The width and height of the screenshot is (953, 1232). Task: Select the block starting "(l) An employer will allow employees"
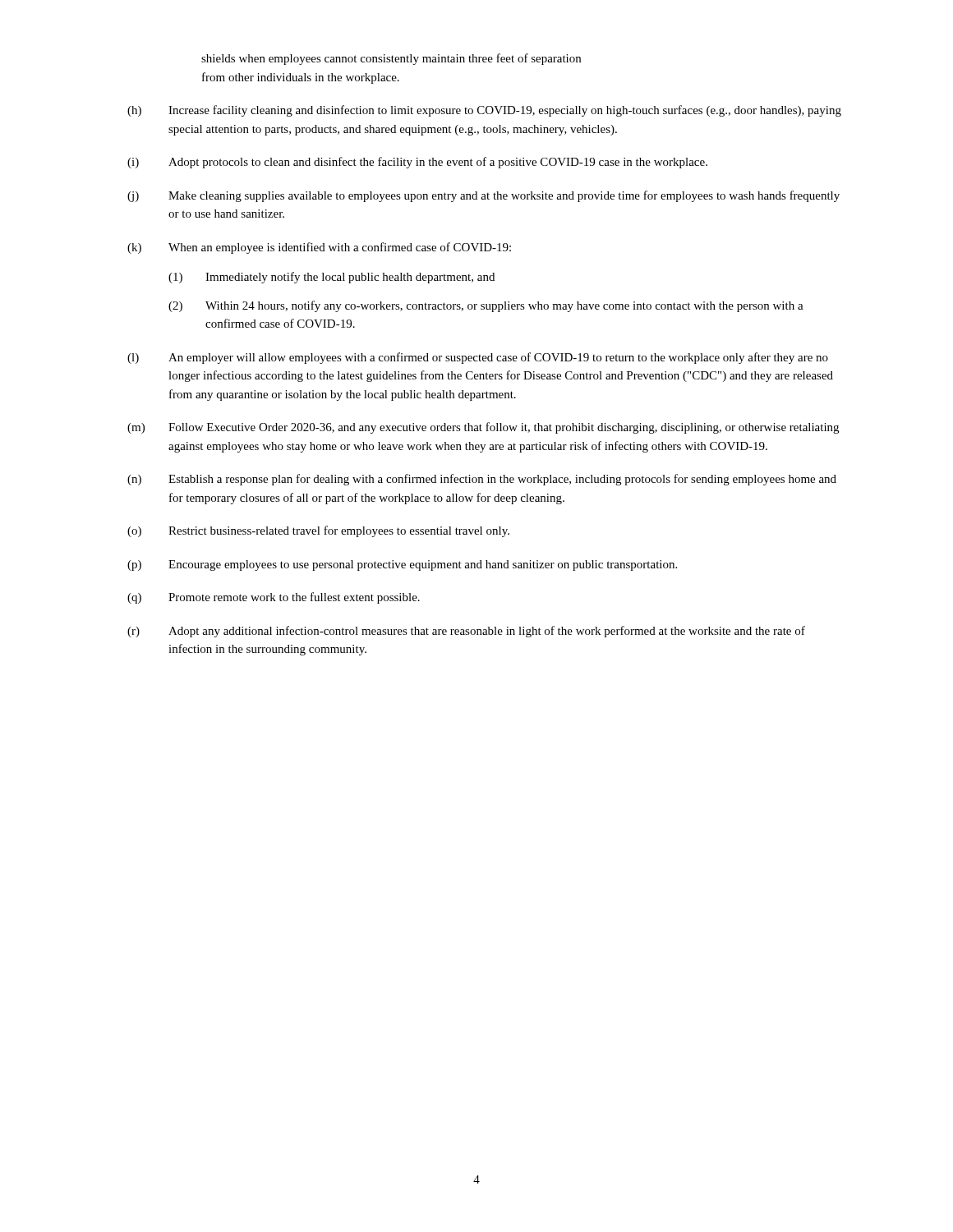click(487, 376)
